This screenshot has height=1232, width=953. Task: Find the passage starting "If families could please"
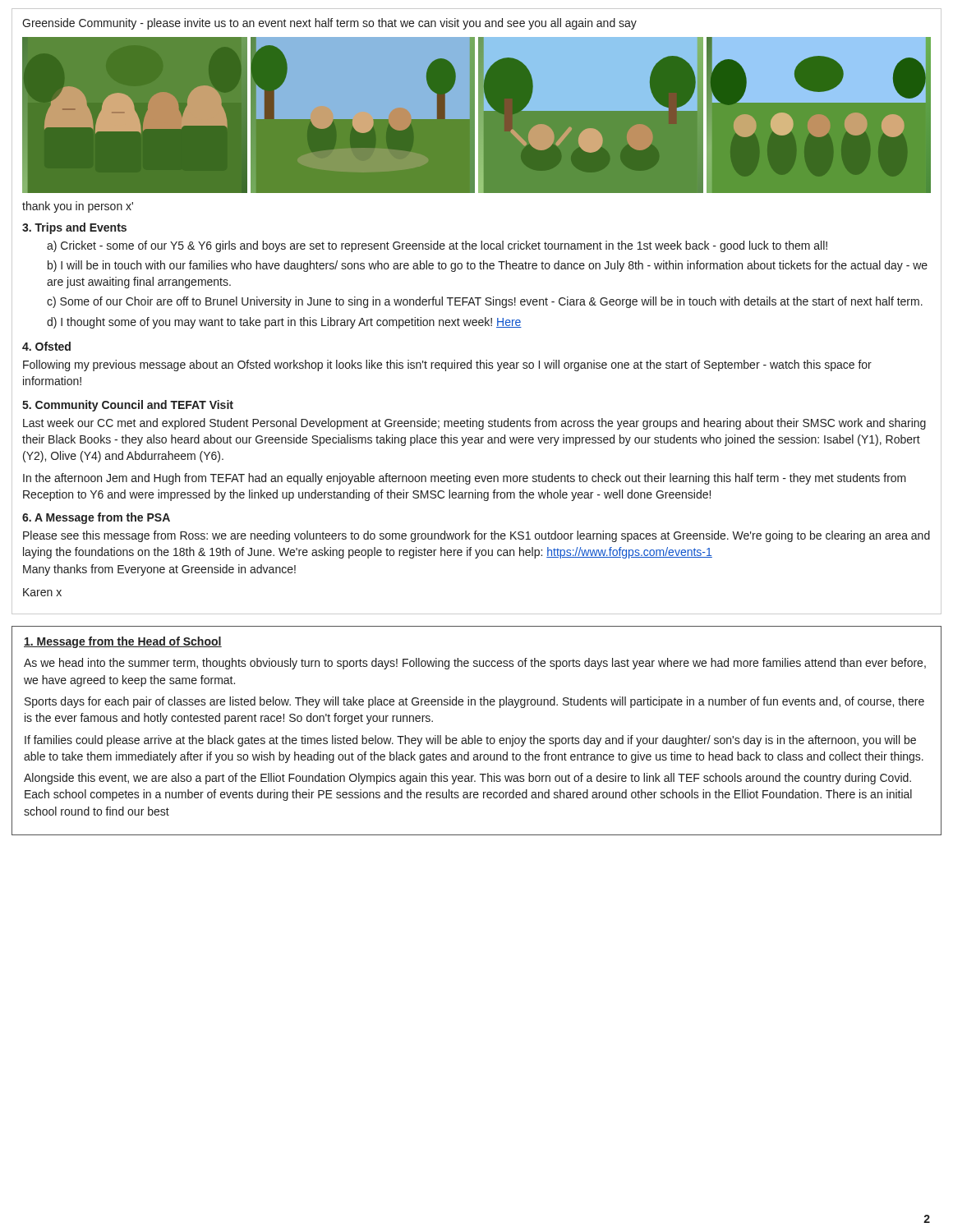(474, 748)
